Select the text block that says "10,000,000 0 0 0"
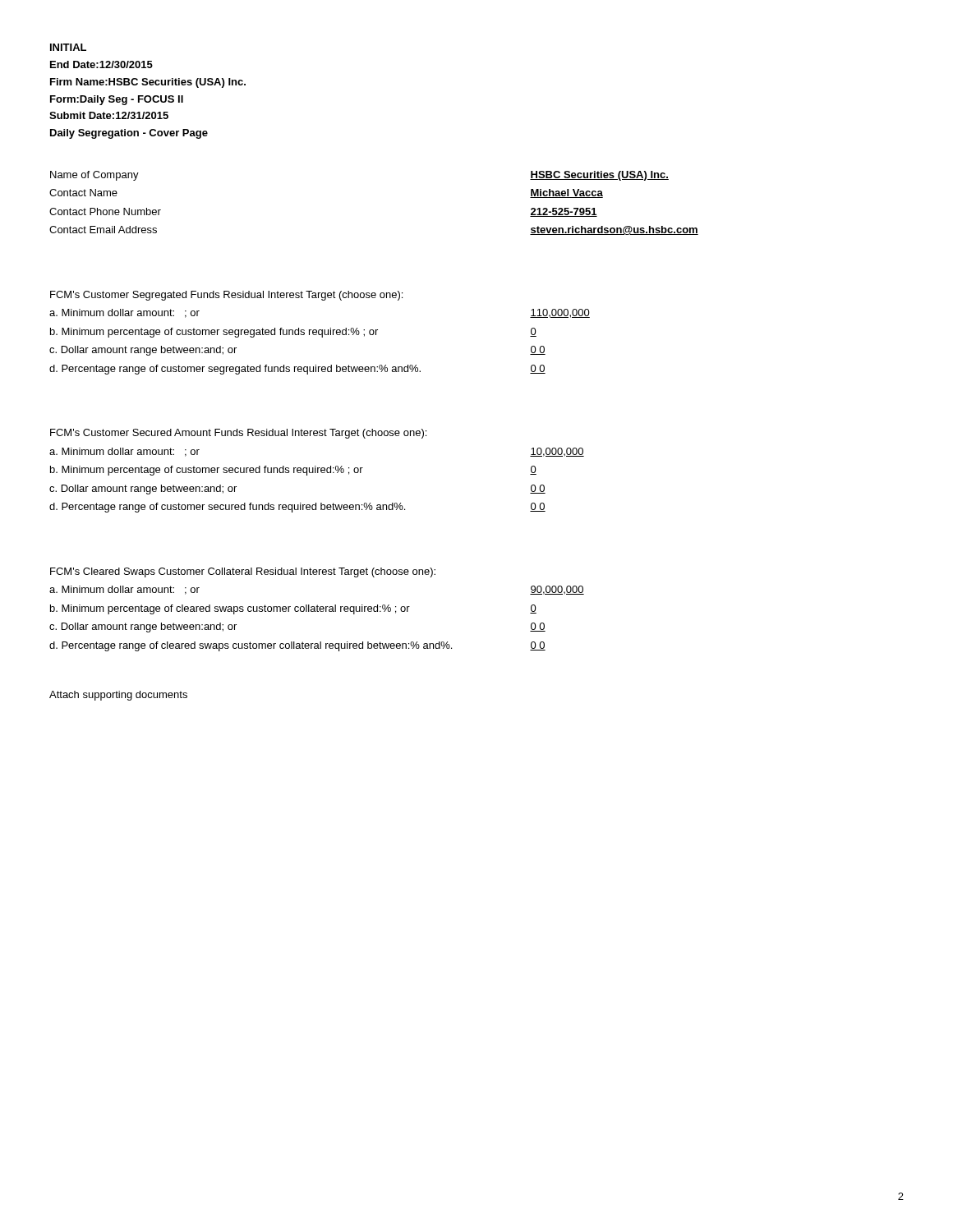Image resolution: width=953 pixels, height=1232 pixels. 557,452
